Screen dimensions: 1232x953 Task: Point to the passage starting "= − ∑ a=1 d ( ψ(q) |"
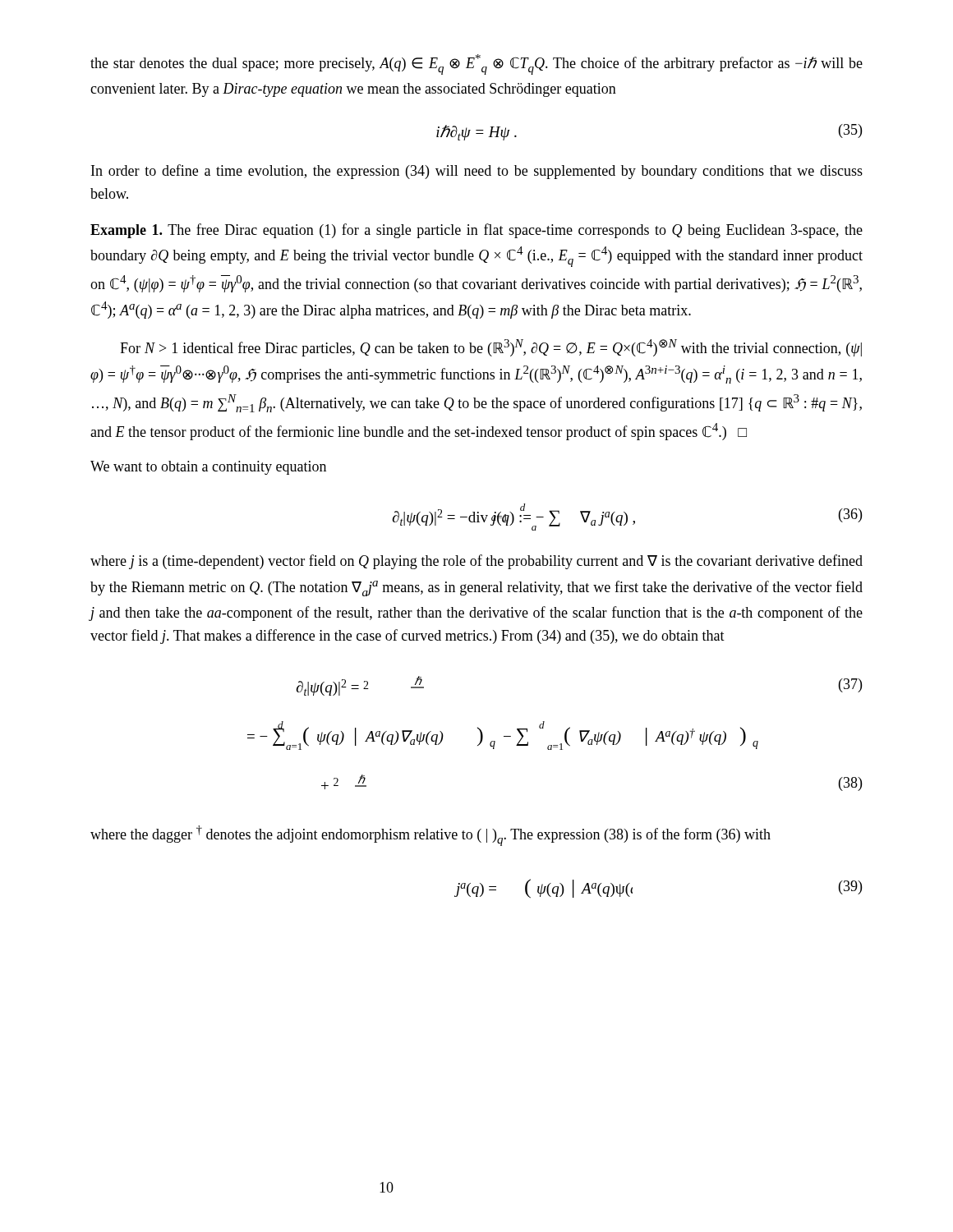click(503, 736)
